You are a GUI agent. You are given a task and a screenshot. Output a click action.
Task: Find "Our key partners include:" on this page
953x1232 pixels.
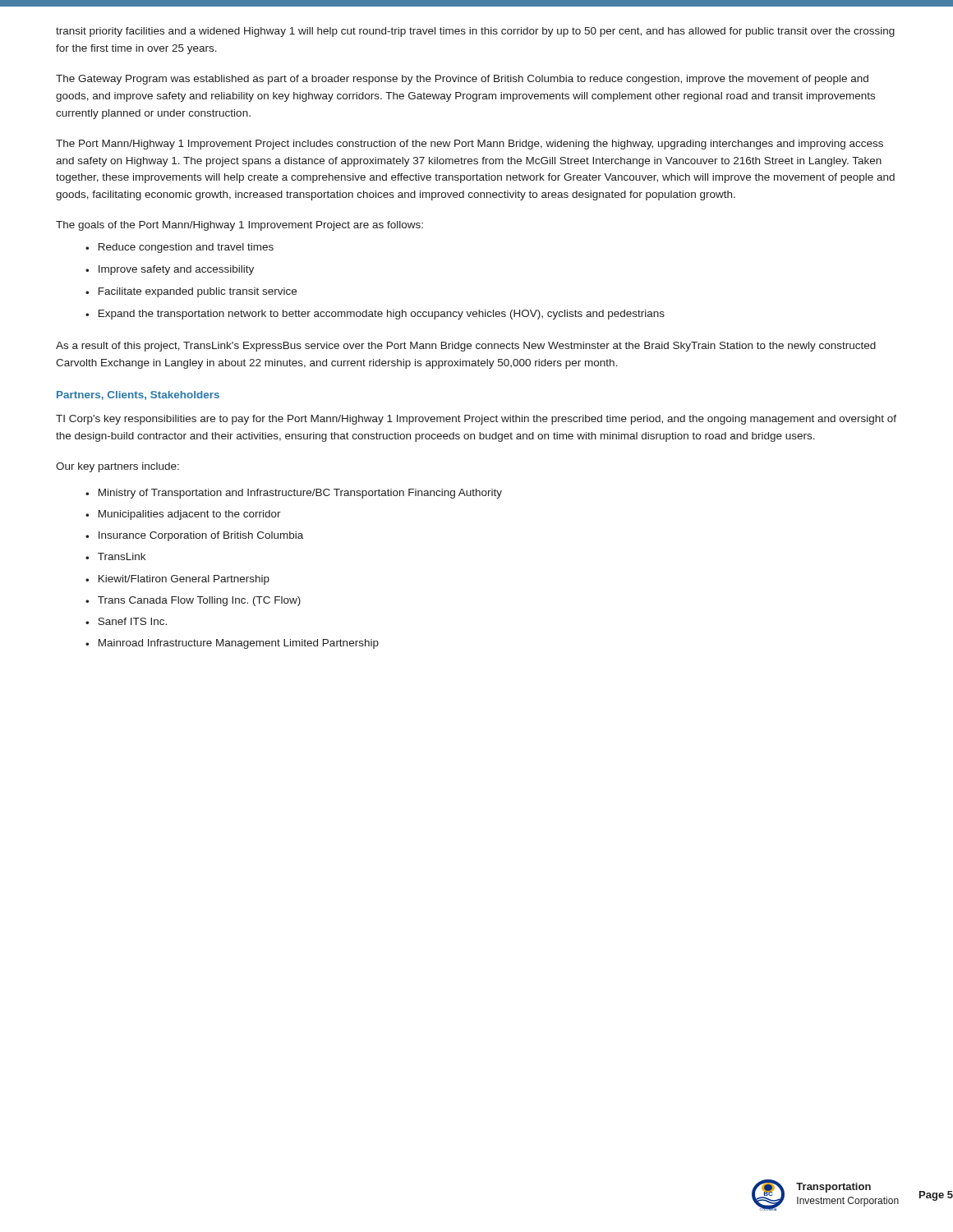point(118,466)
